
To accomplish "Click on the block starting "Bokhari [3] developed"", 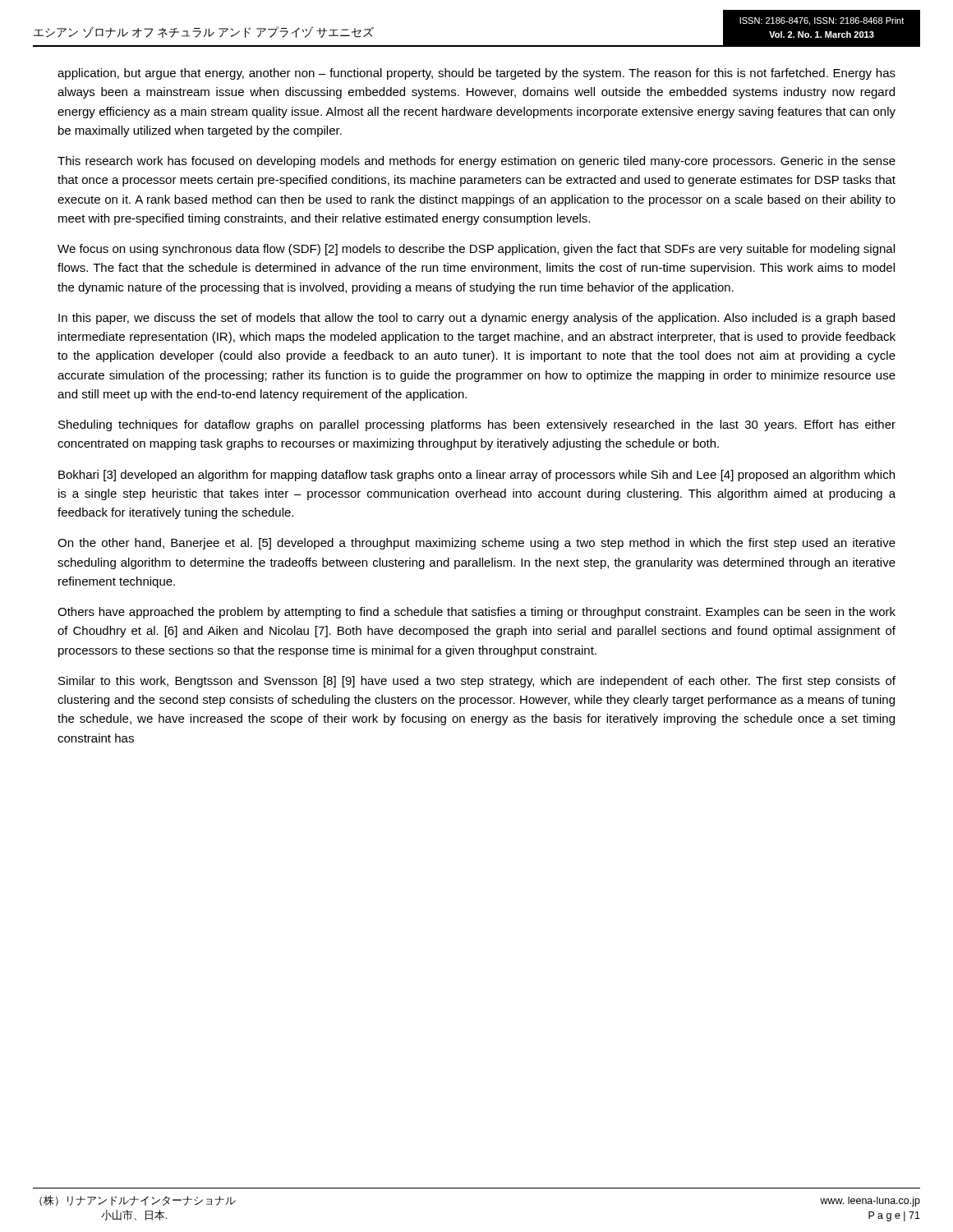I will click(x=476, y=493).
